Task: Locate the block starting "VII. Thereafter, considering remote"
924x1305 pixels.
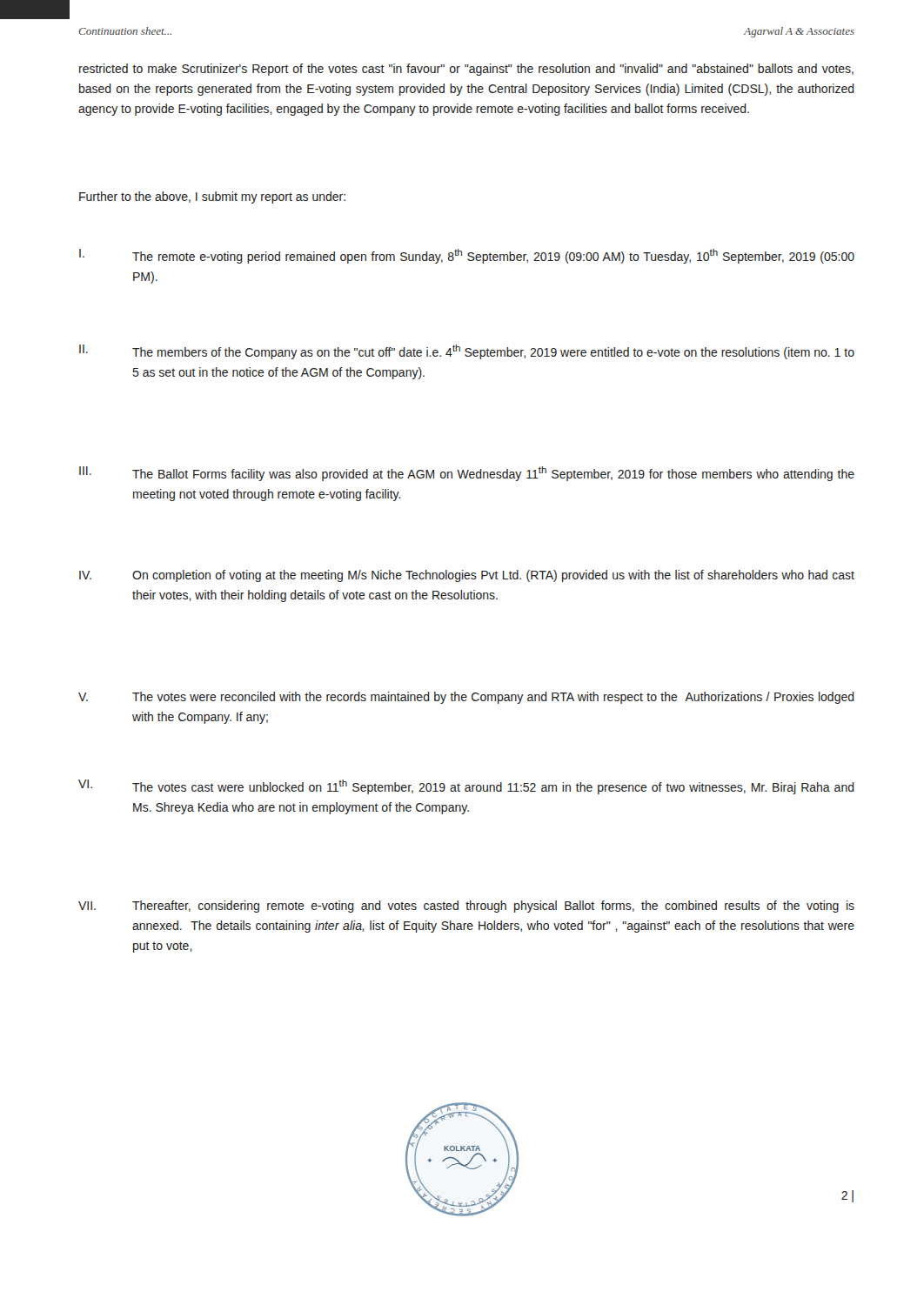Action: tap(466, 926)
